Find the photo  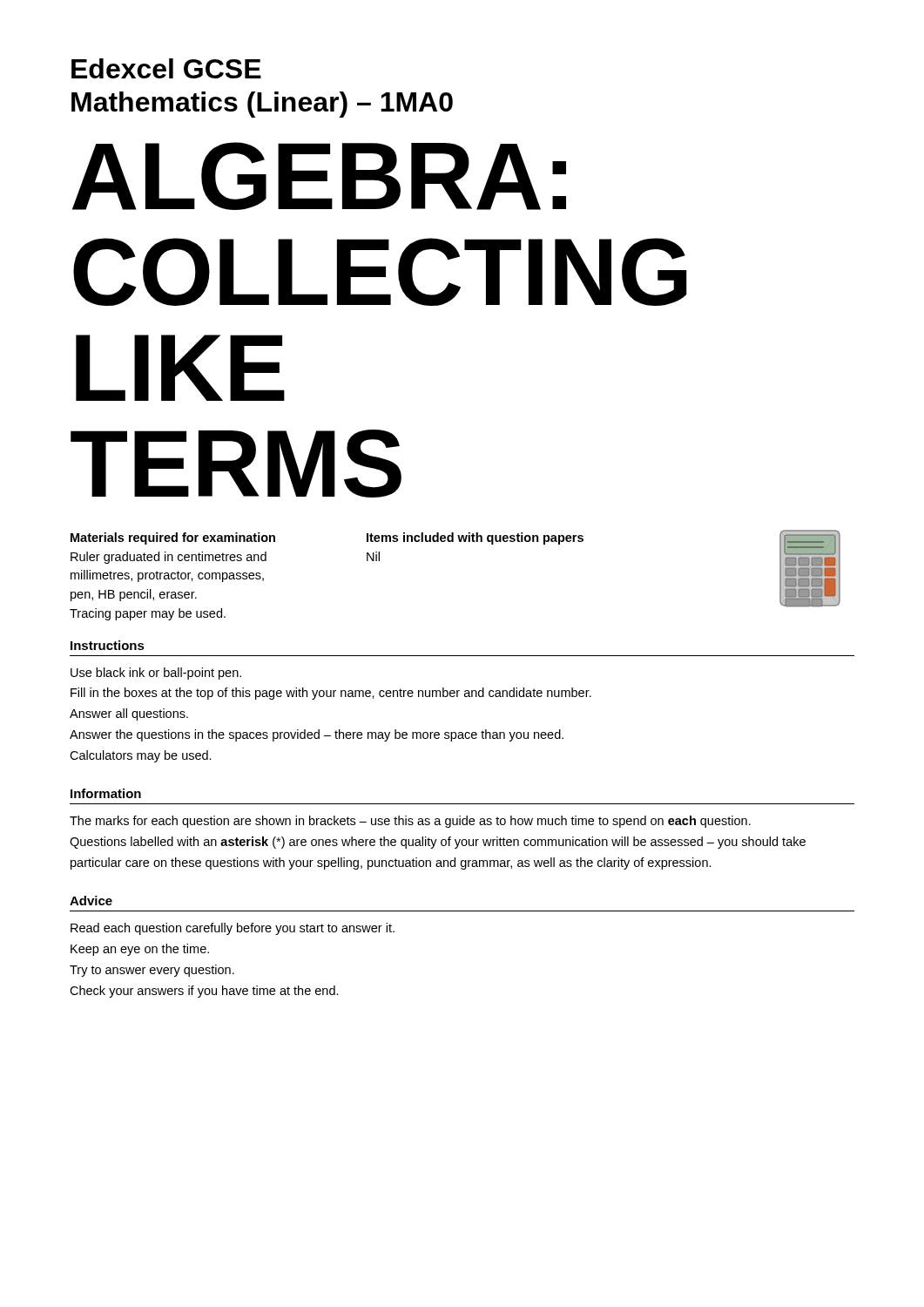point(815,570)
